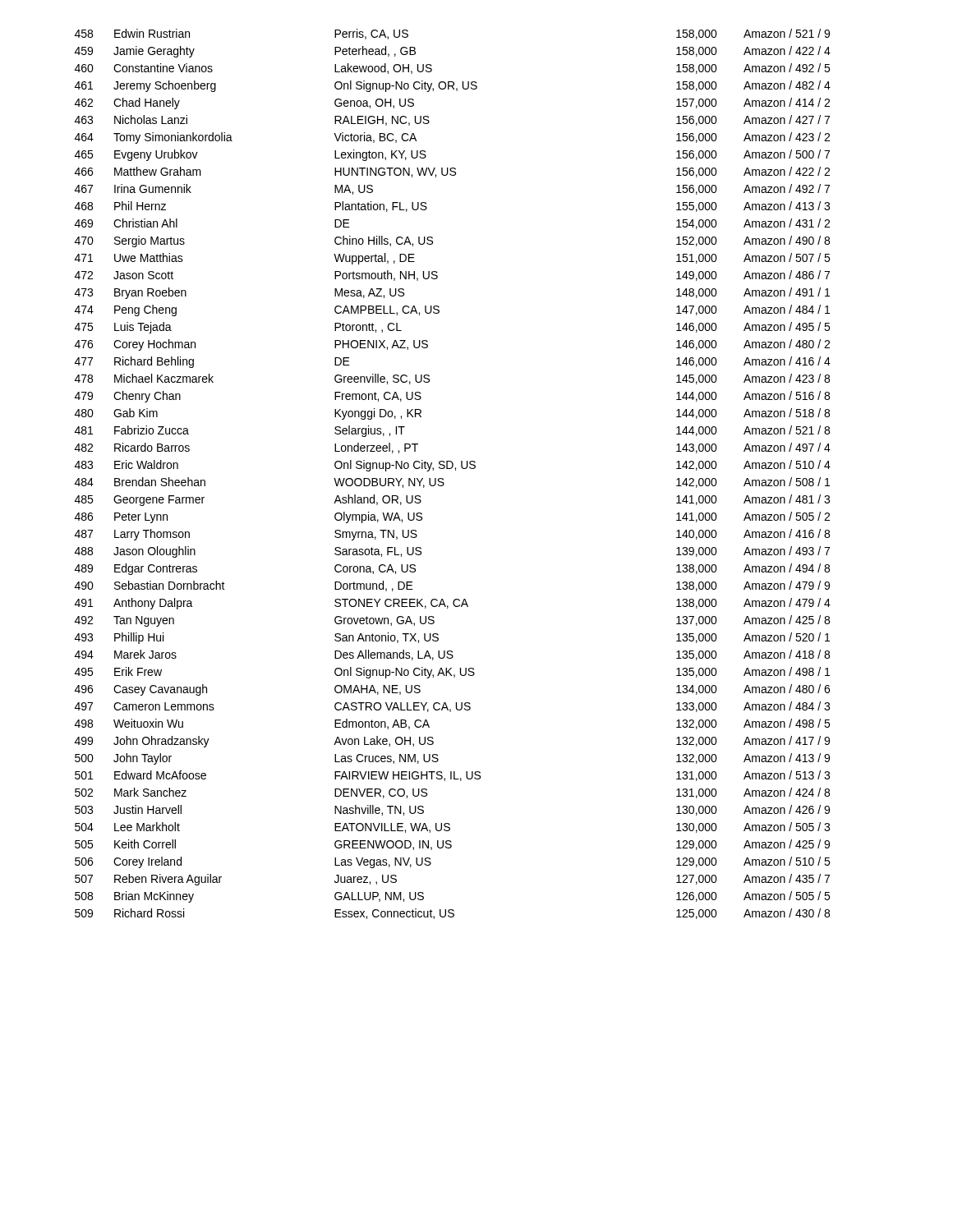Locate a table
953x1232 pixels.
(x=476, y=473)
